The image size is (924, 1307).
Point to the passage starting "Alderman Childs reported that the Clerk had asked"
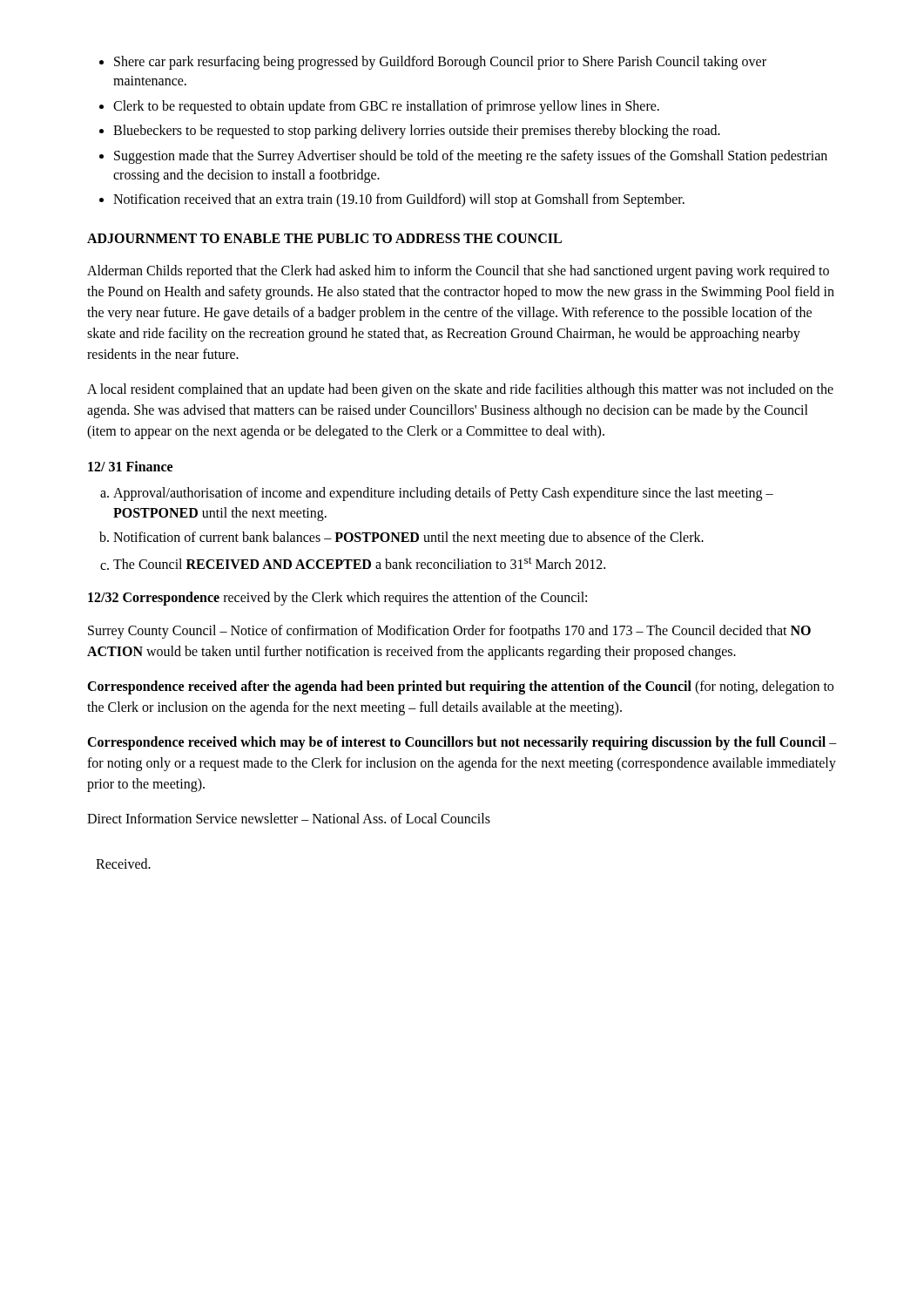coord(461,313)
